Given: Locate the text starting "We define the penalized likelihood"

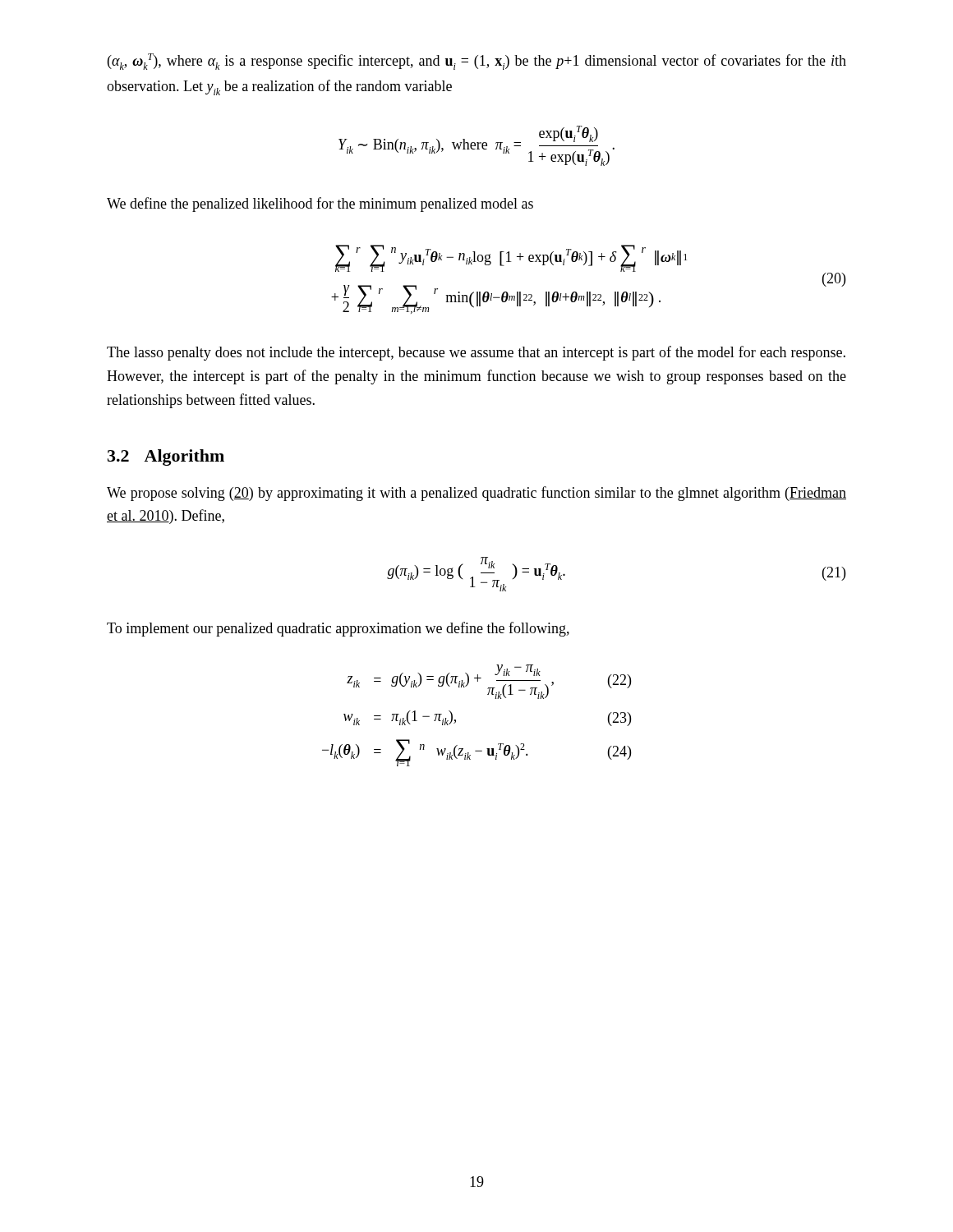Looking at the screenshot, I should click(476, 204).
